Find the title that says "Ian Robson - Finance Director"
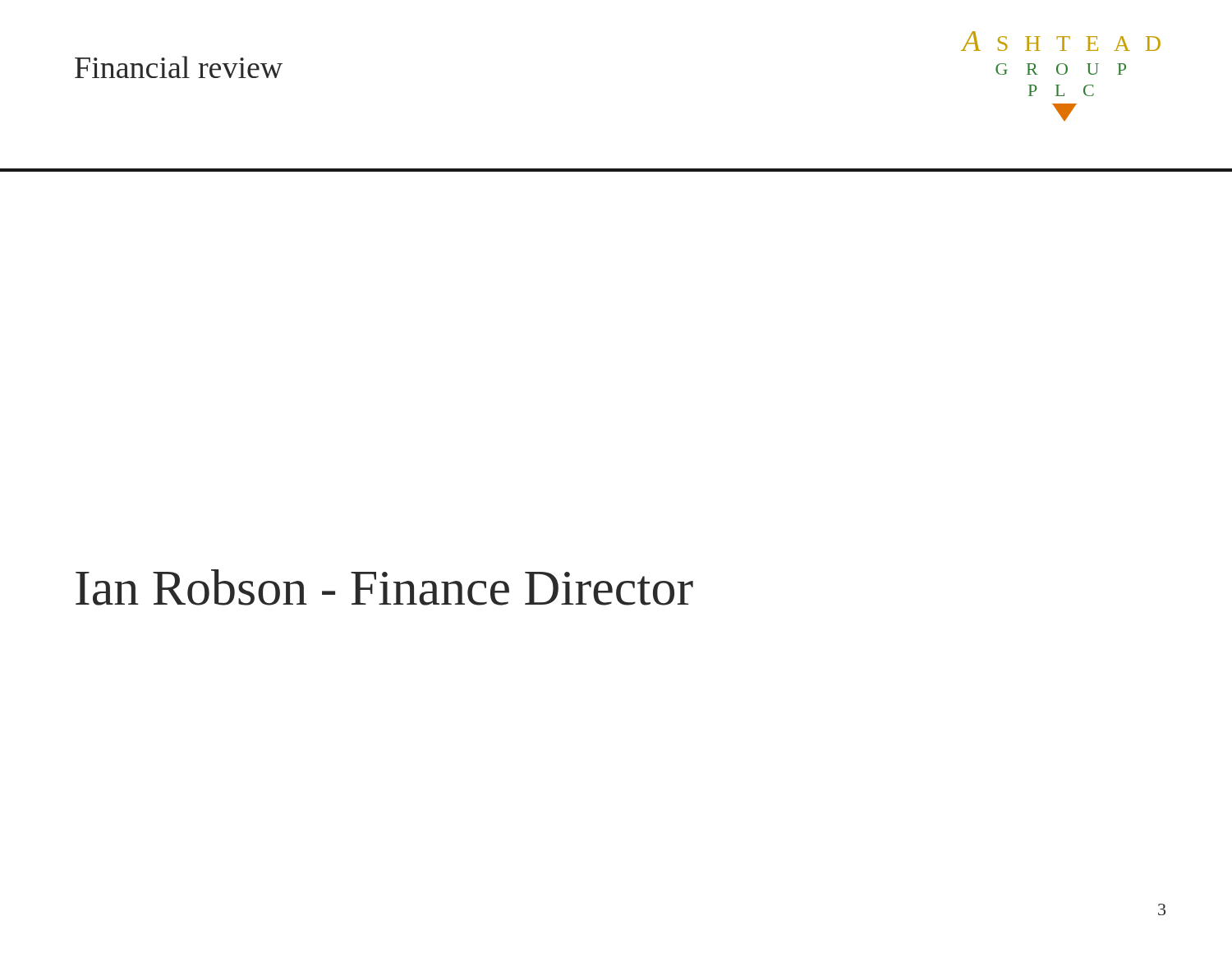1232x953 pixels. [x=384, y=587]
